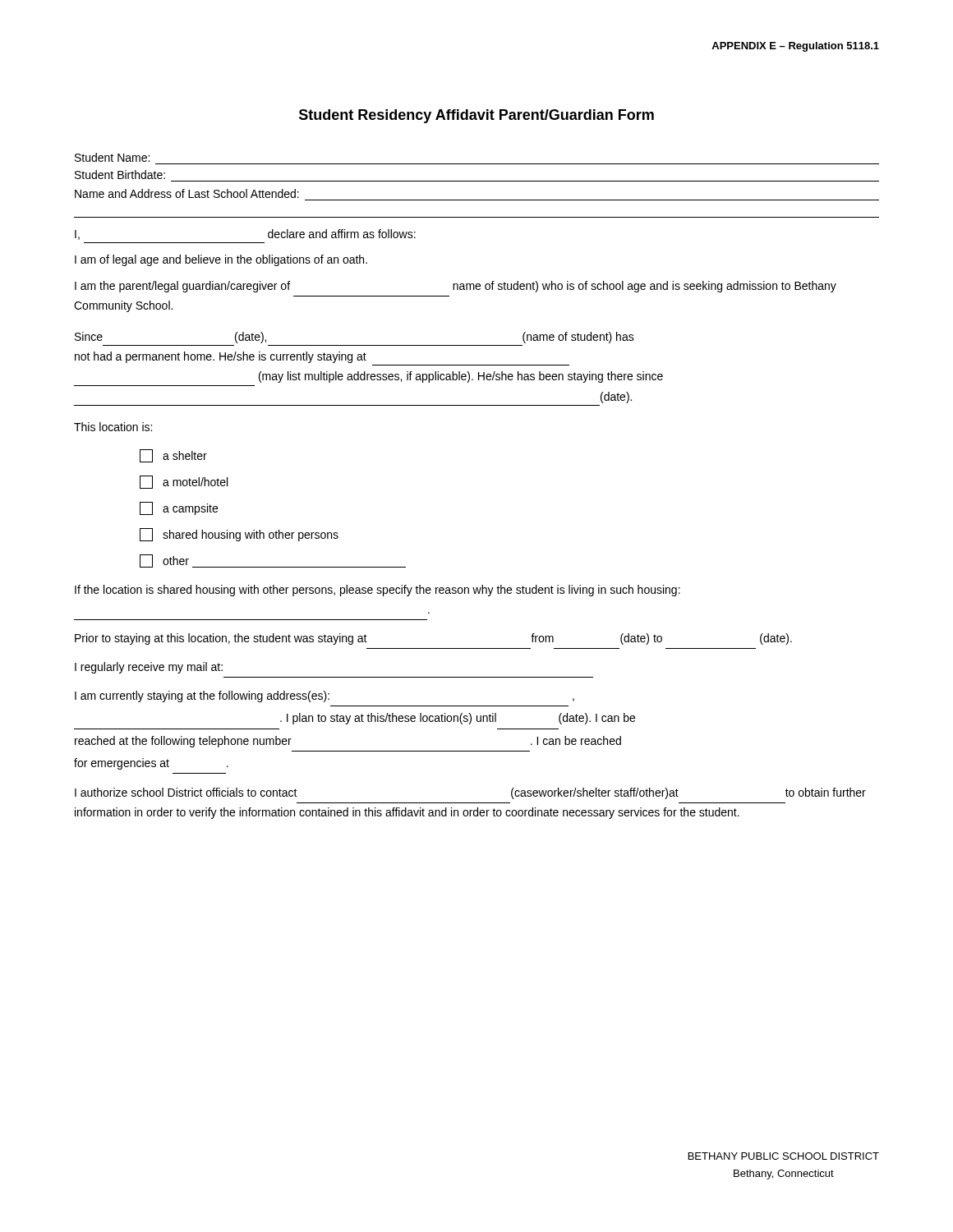
Task: Select the text block that says "I am the parent/legal guardian/caregiver of name of"
Action: click(x=455, y=296)
